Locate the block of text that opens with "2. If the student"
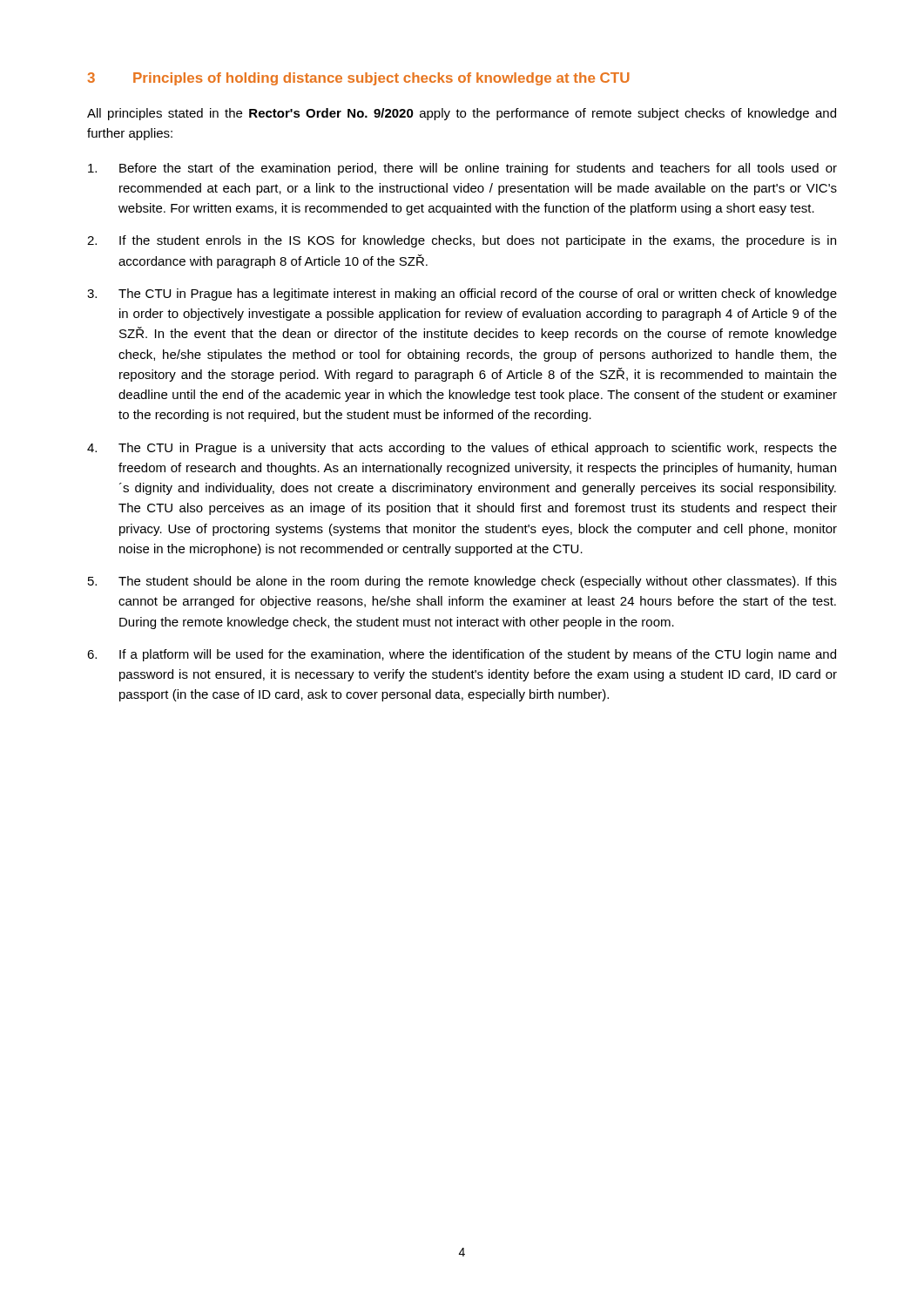The width and height of the screenshot is (924, 1307). (x=462, y=251)
